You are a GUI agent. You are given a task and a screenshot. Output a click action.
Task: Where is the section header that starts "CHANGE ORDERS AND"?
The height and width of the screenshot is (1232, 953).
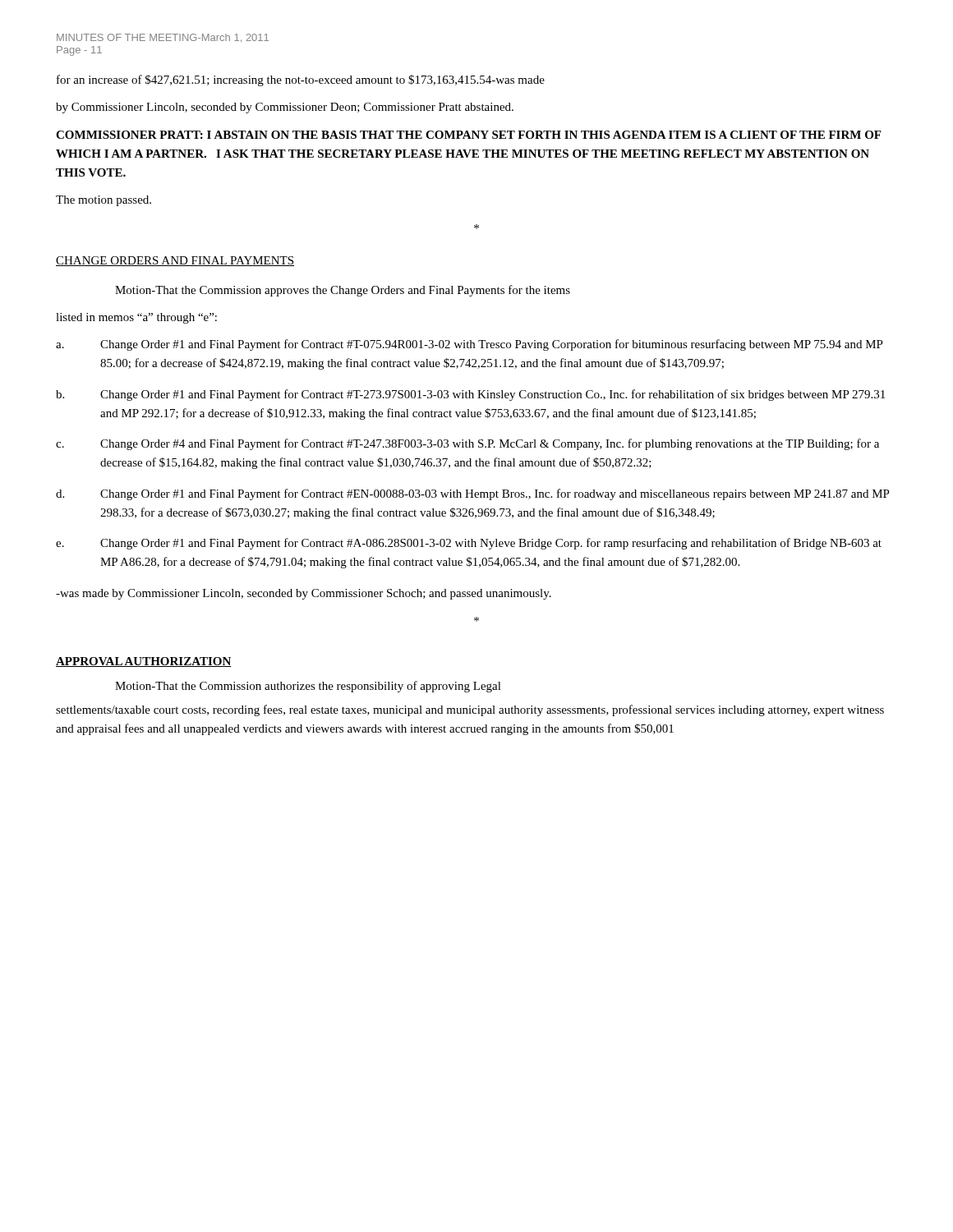point(175,260)
